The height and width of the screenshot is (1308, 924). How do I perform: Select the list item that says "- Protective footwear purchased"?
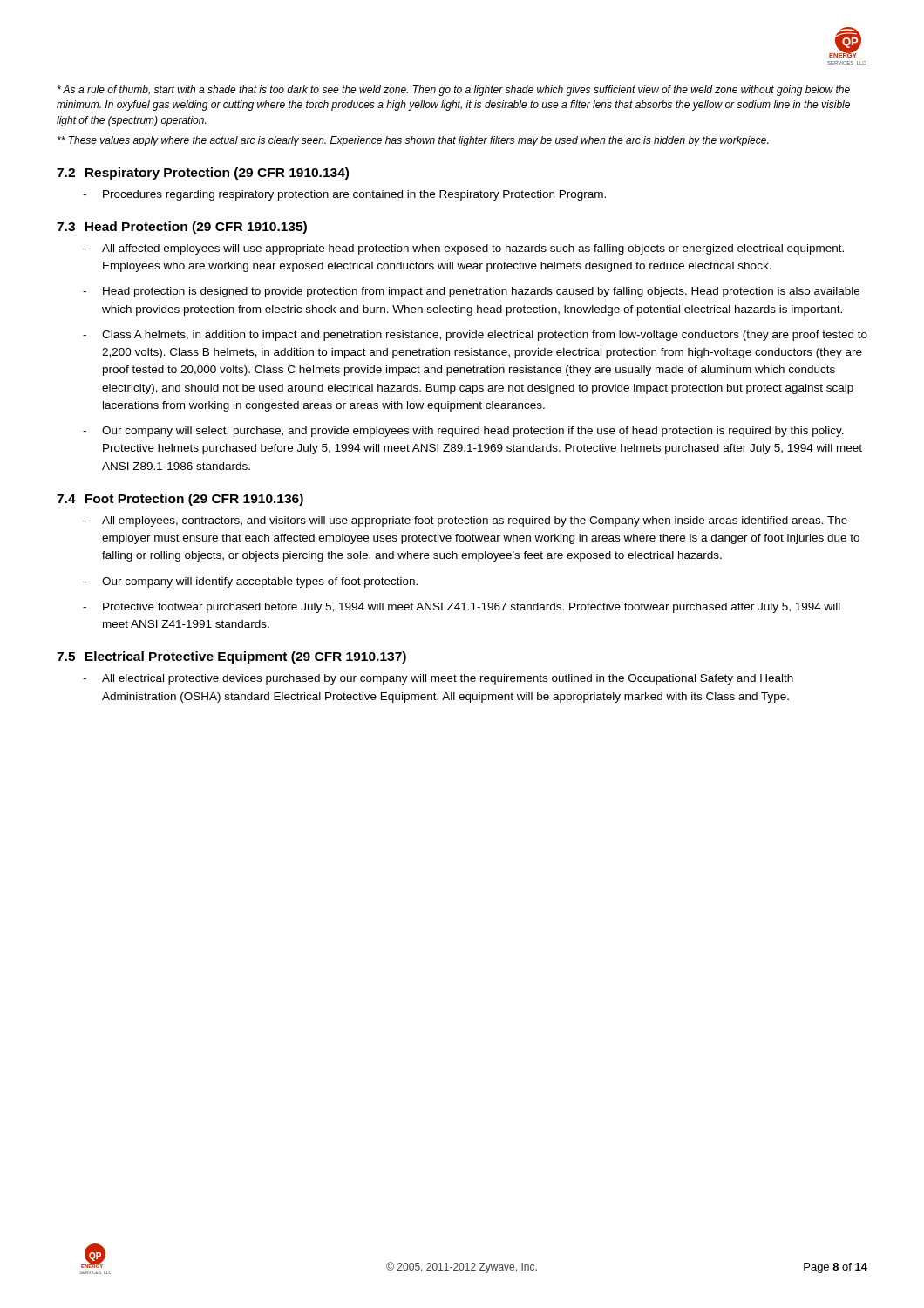pos(475,616)
